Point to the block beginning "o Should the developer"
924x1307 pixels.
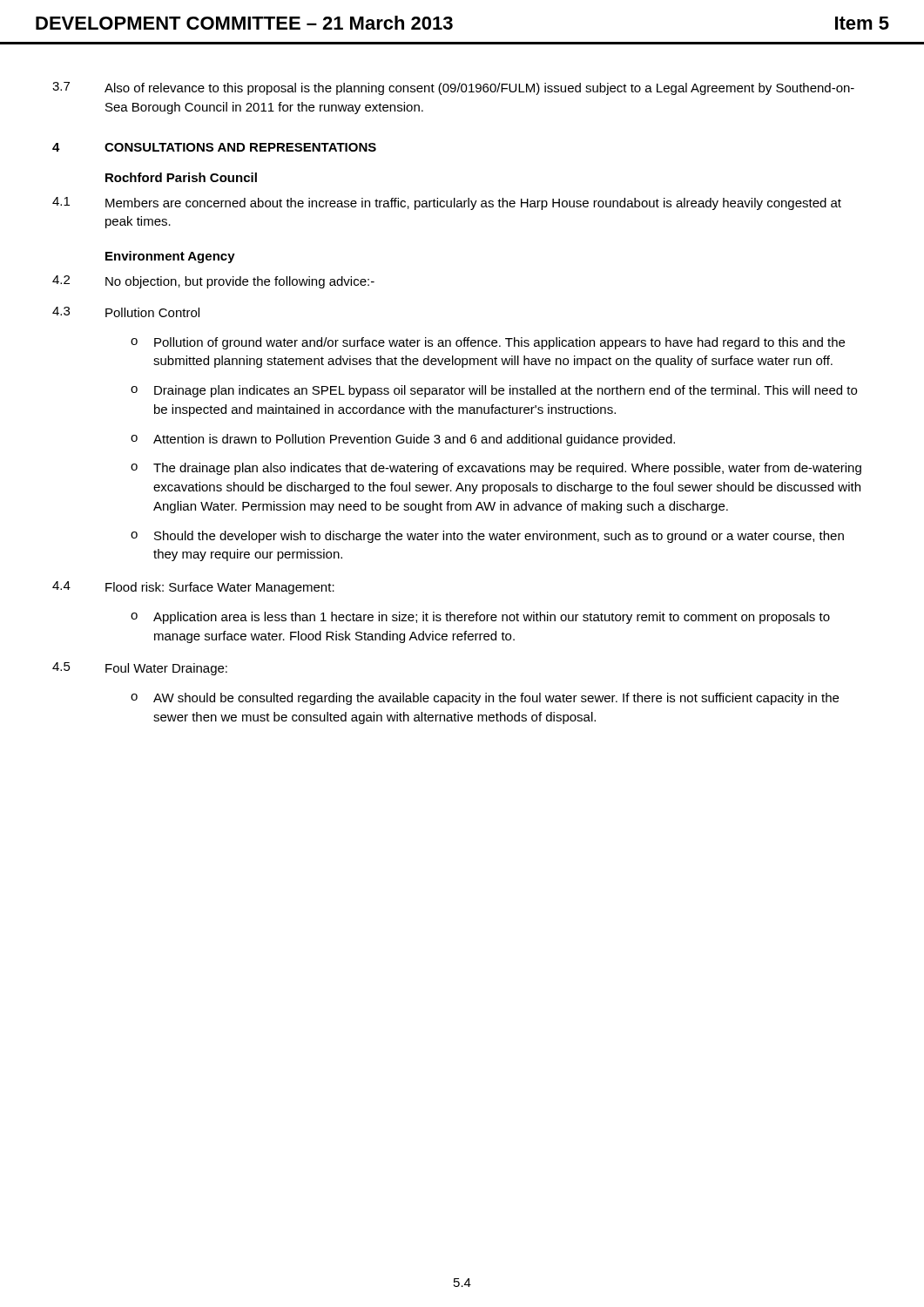point(501,545)
